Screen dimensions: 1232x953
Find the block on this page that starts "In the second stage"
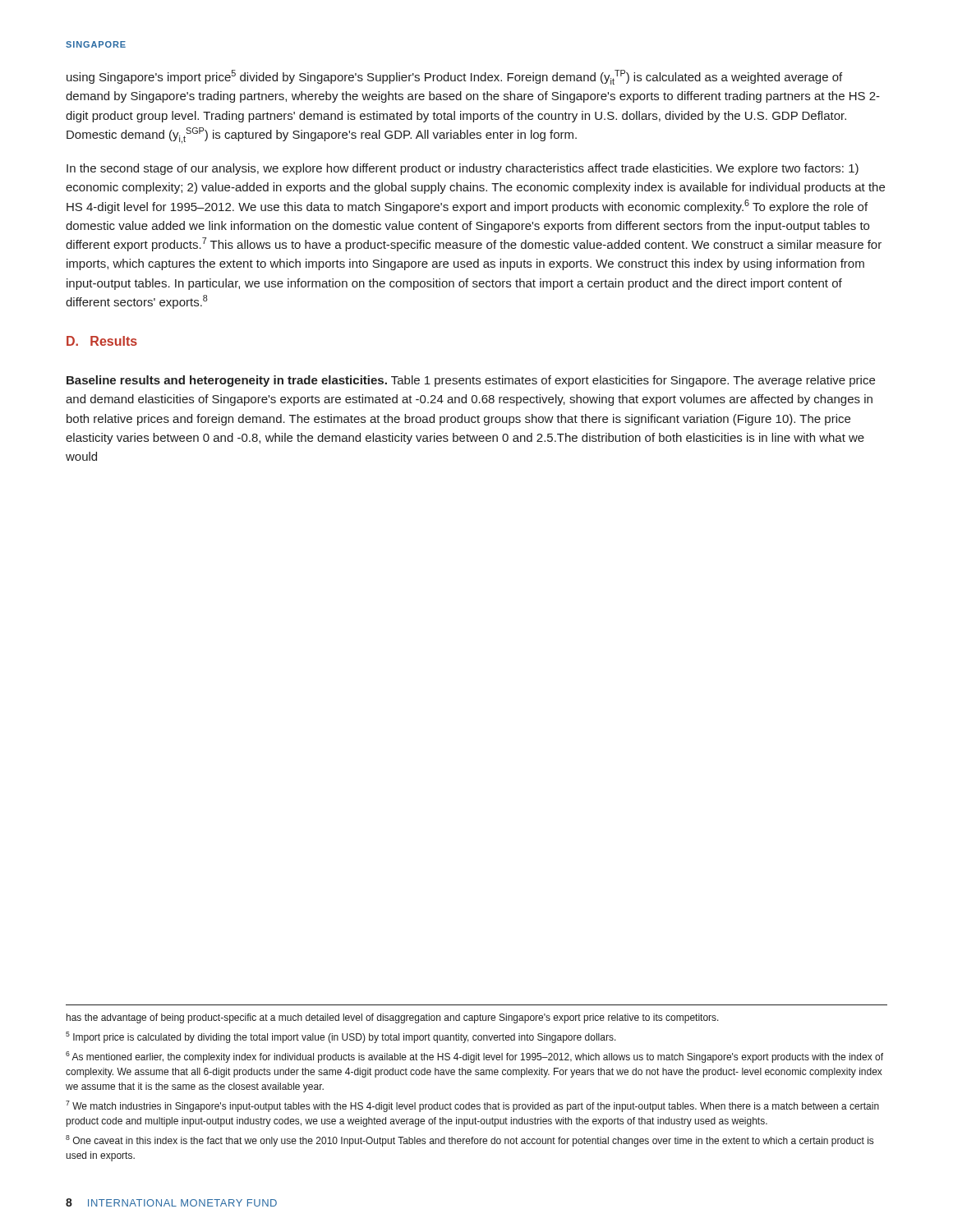coord(476,235)
